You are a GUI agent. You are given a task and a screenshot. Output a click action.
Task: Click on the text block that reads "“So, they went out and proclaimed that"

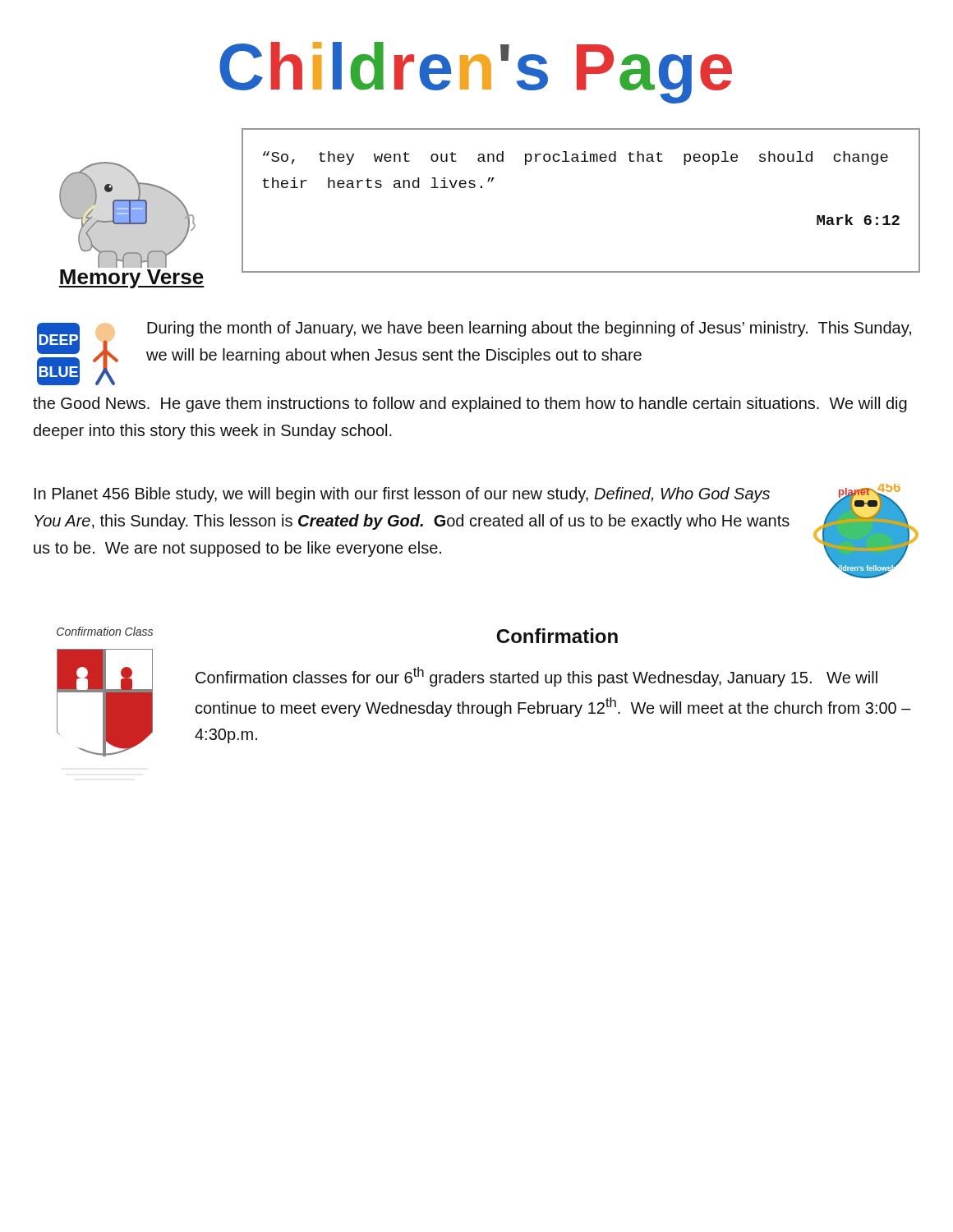click(575, 158)
